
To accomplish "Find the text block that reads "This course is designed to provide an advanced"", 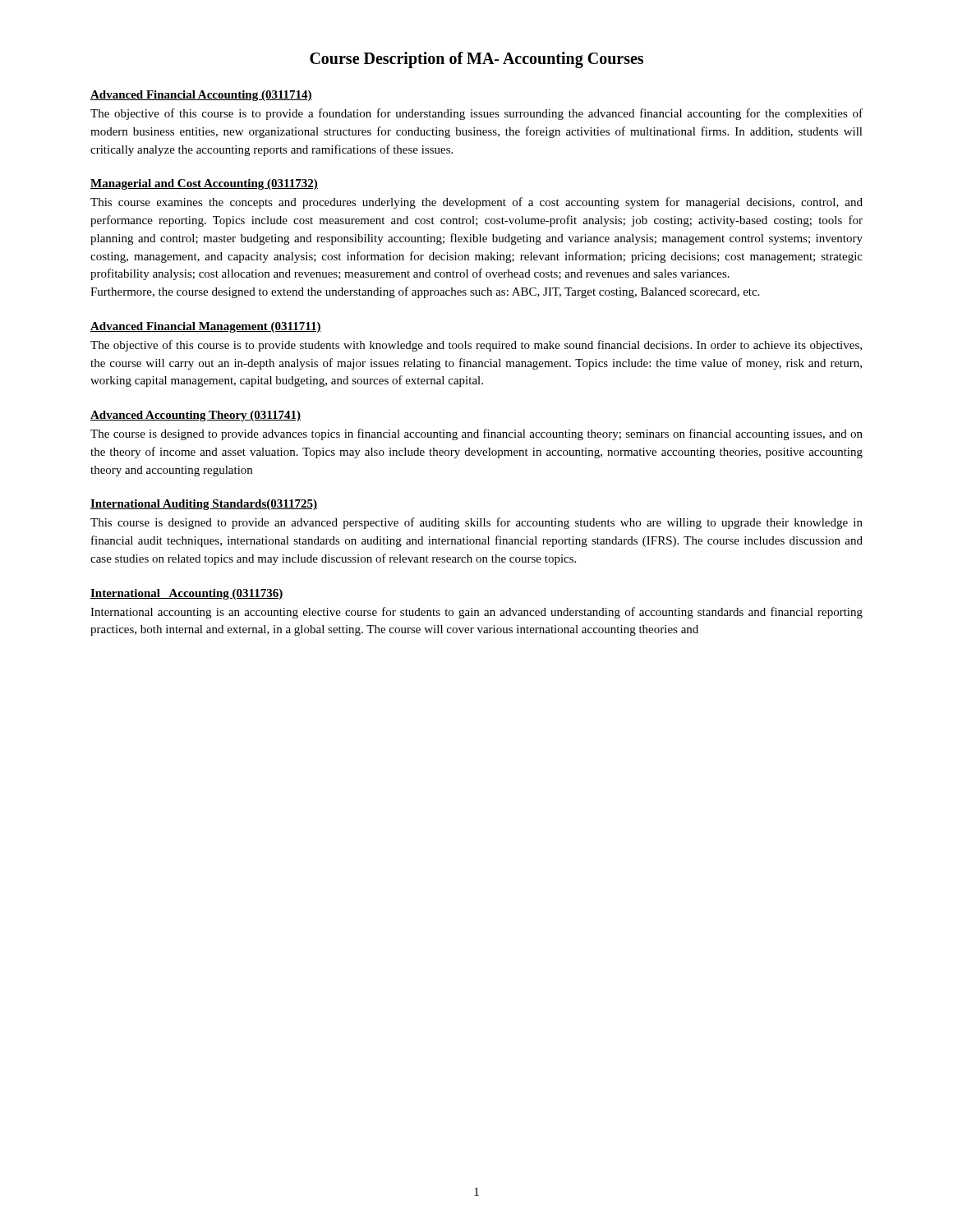I will pos(476,540).
